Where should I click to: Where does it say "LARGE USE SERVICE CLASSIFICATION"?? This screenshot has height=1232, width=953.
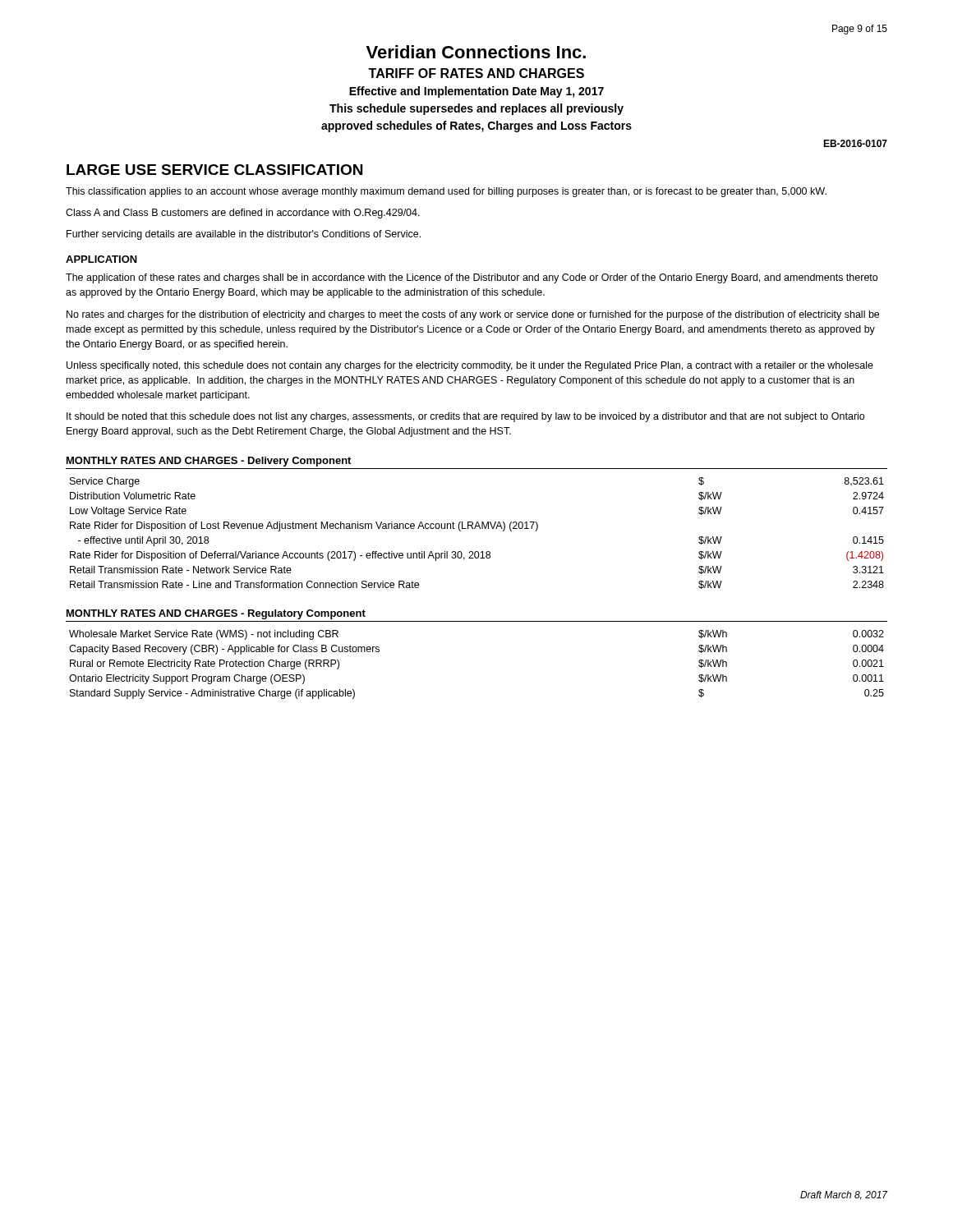click(215, 170)
